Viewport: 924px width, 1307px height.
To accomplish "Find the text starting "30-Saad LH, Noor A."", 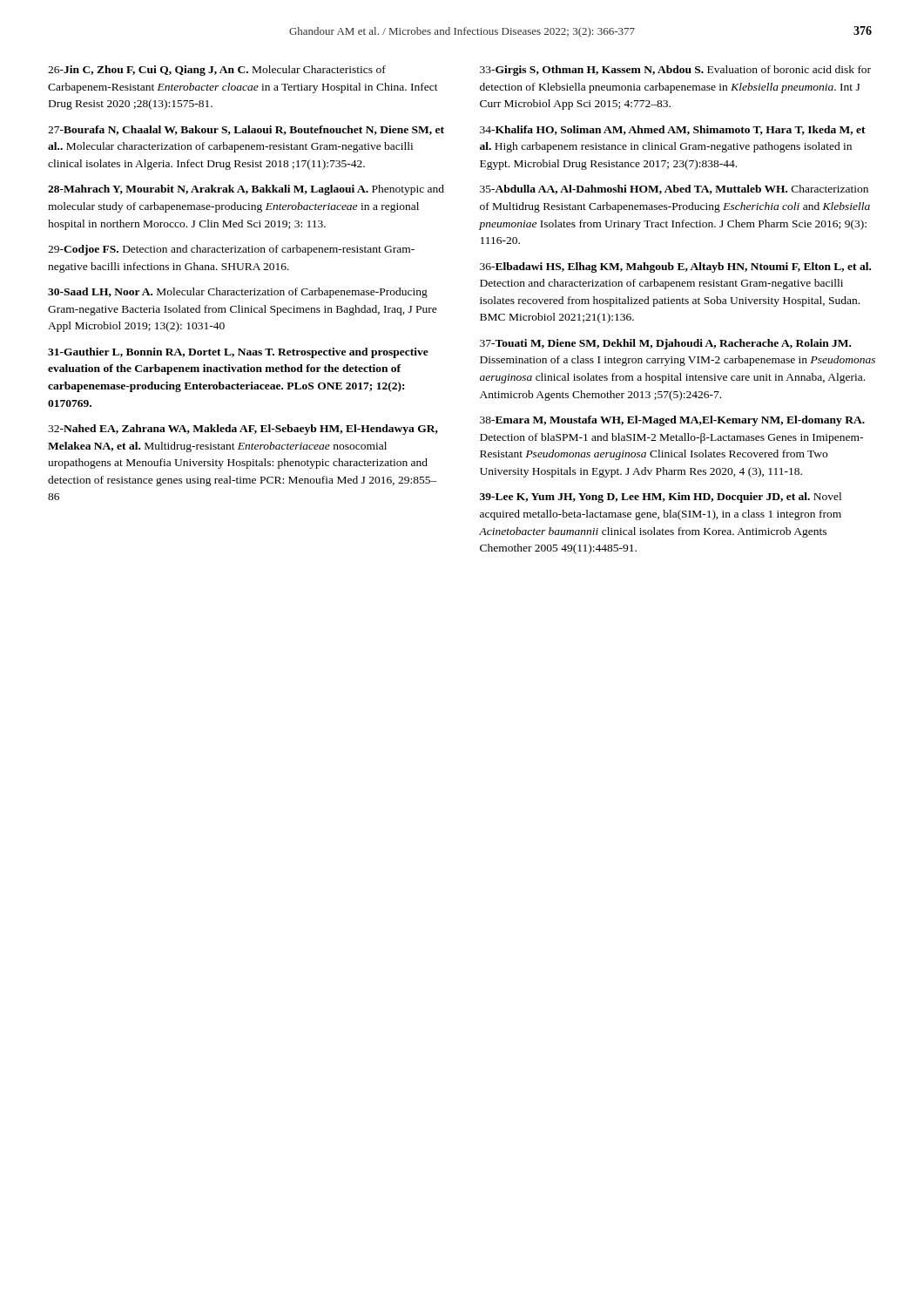I will (242, 309).
